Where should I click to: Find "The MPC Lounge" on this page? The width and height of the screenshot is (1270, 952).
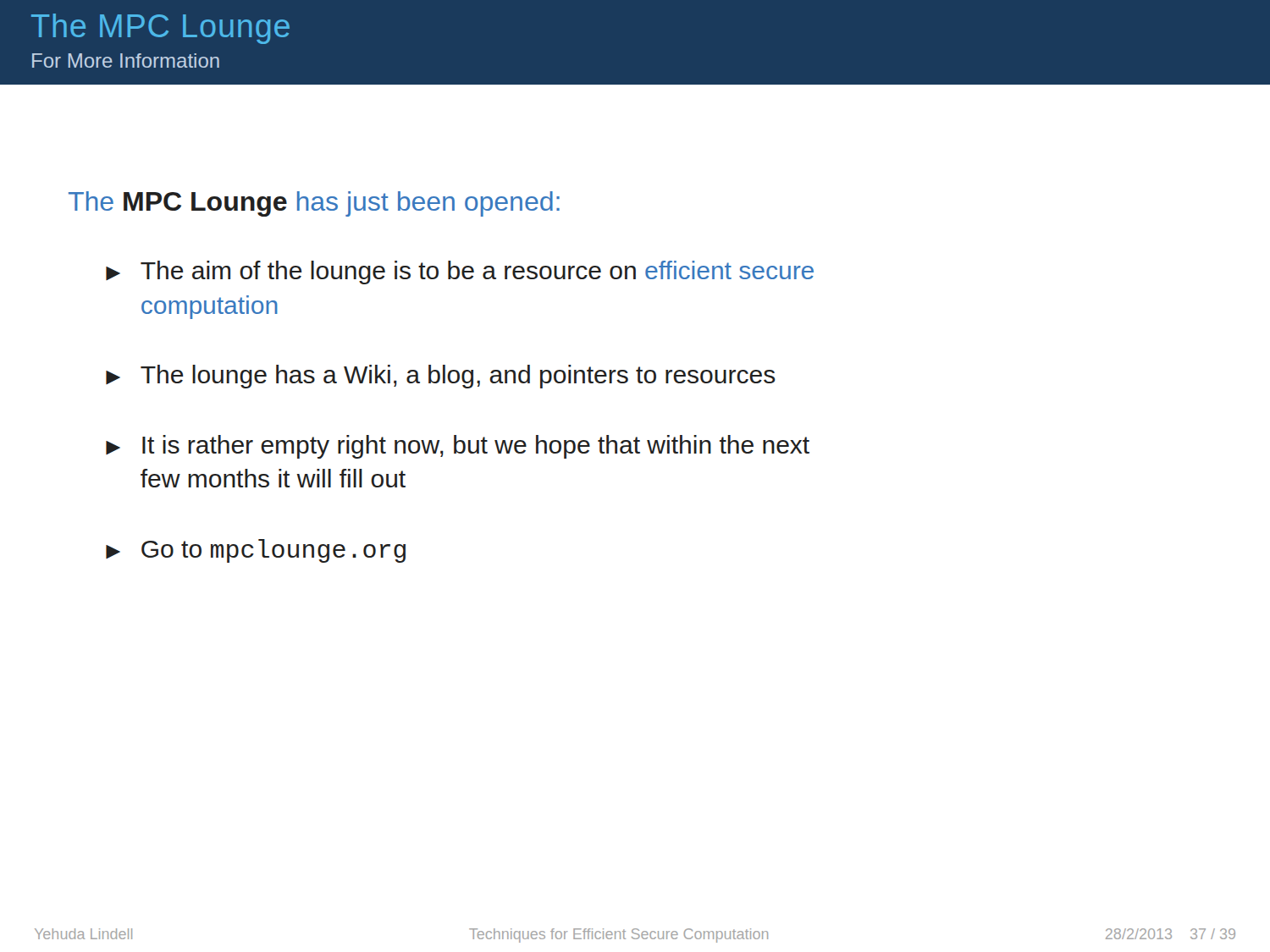tap(161, 26)
